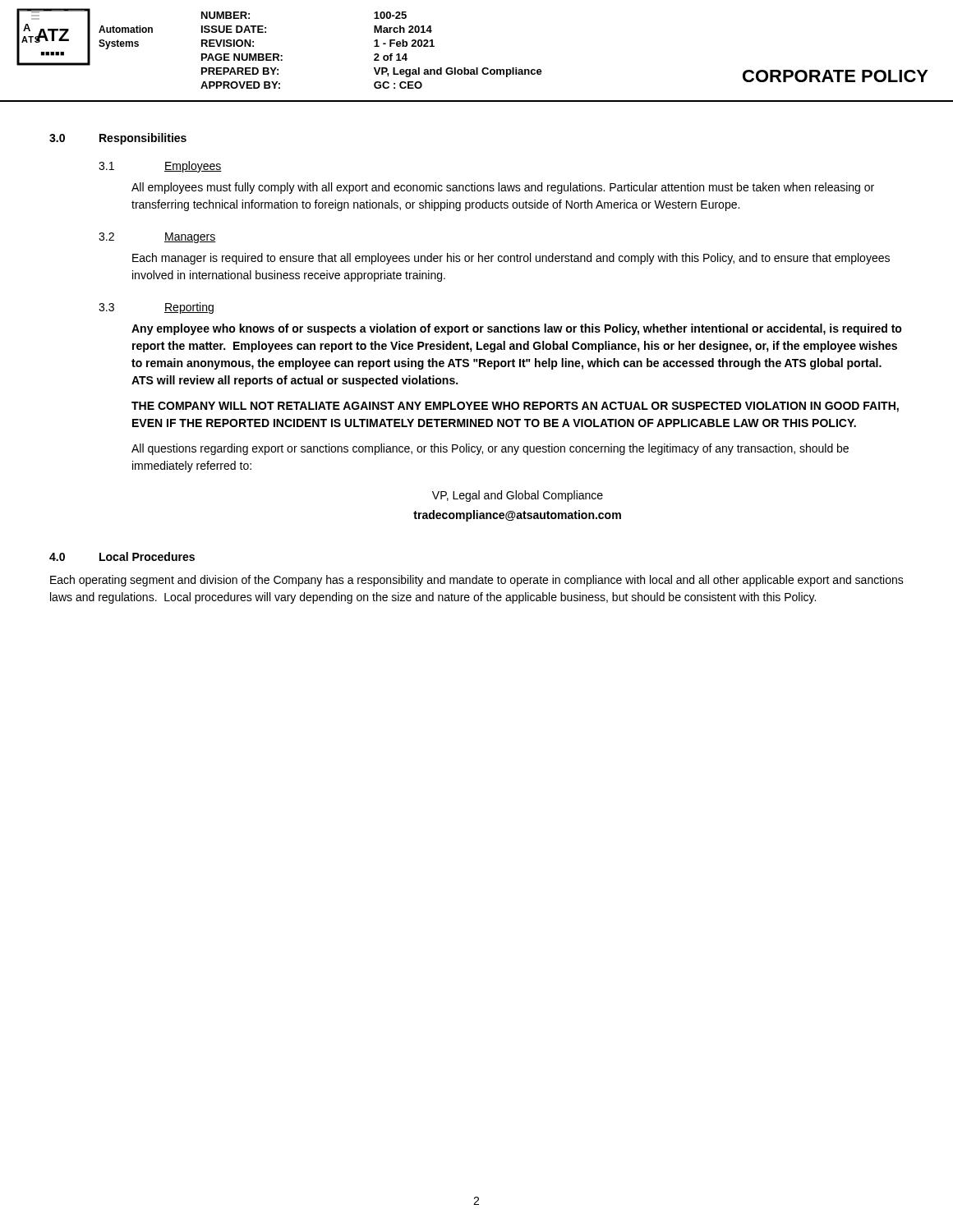Click on the section header that reads "3.2 Managers"
The height and width of the screenshot is (1232, 953).
pyautogui.click(x=157, y=237)
